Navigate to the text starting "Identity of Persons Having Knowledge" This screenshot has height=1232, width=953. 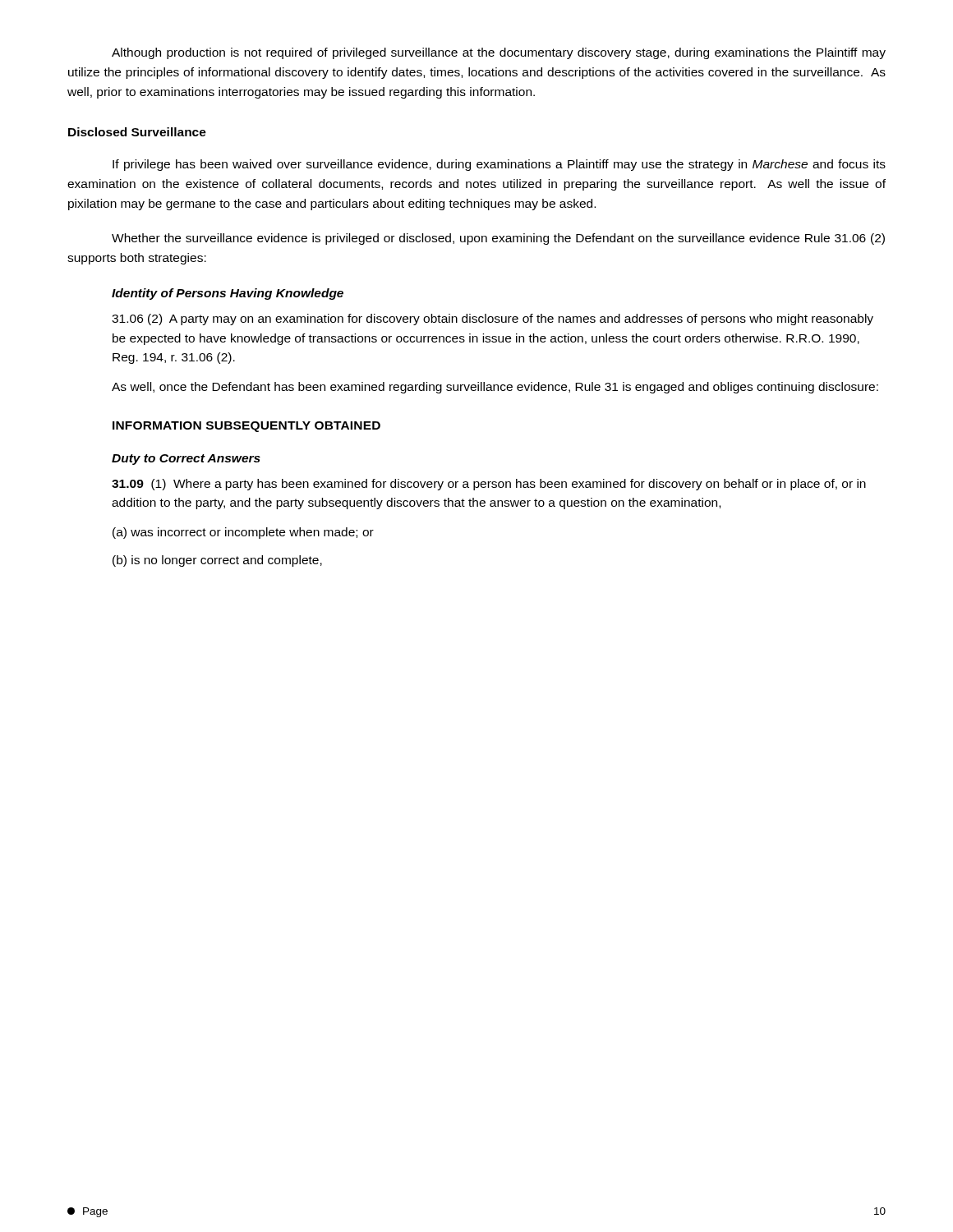tap(228, 293)
